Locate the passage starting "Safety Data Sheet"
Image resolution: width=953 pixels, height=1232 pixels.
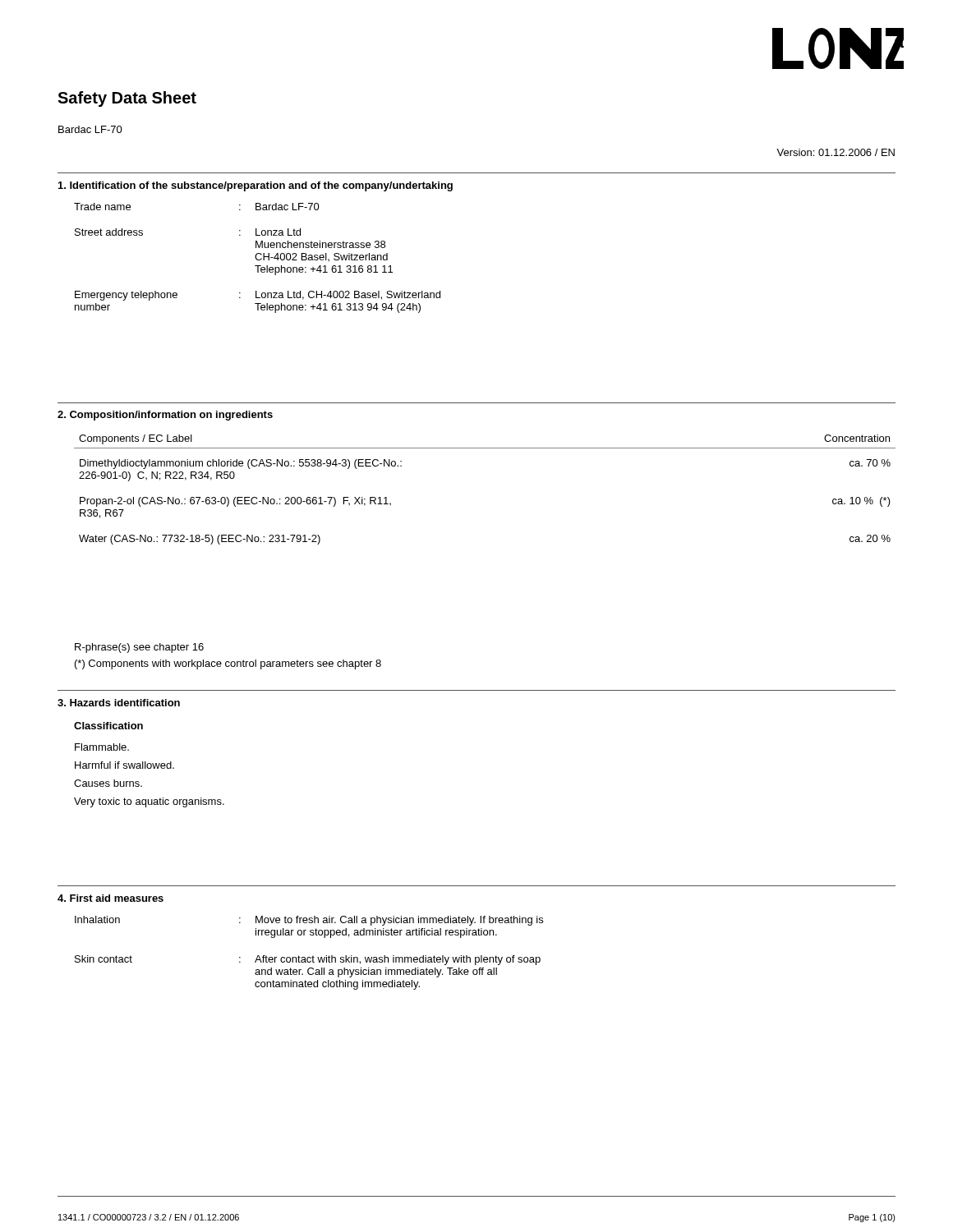pyautogui.click(x=127, y=98)
